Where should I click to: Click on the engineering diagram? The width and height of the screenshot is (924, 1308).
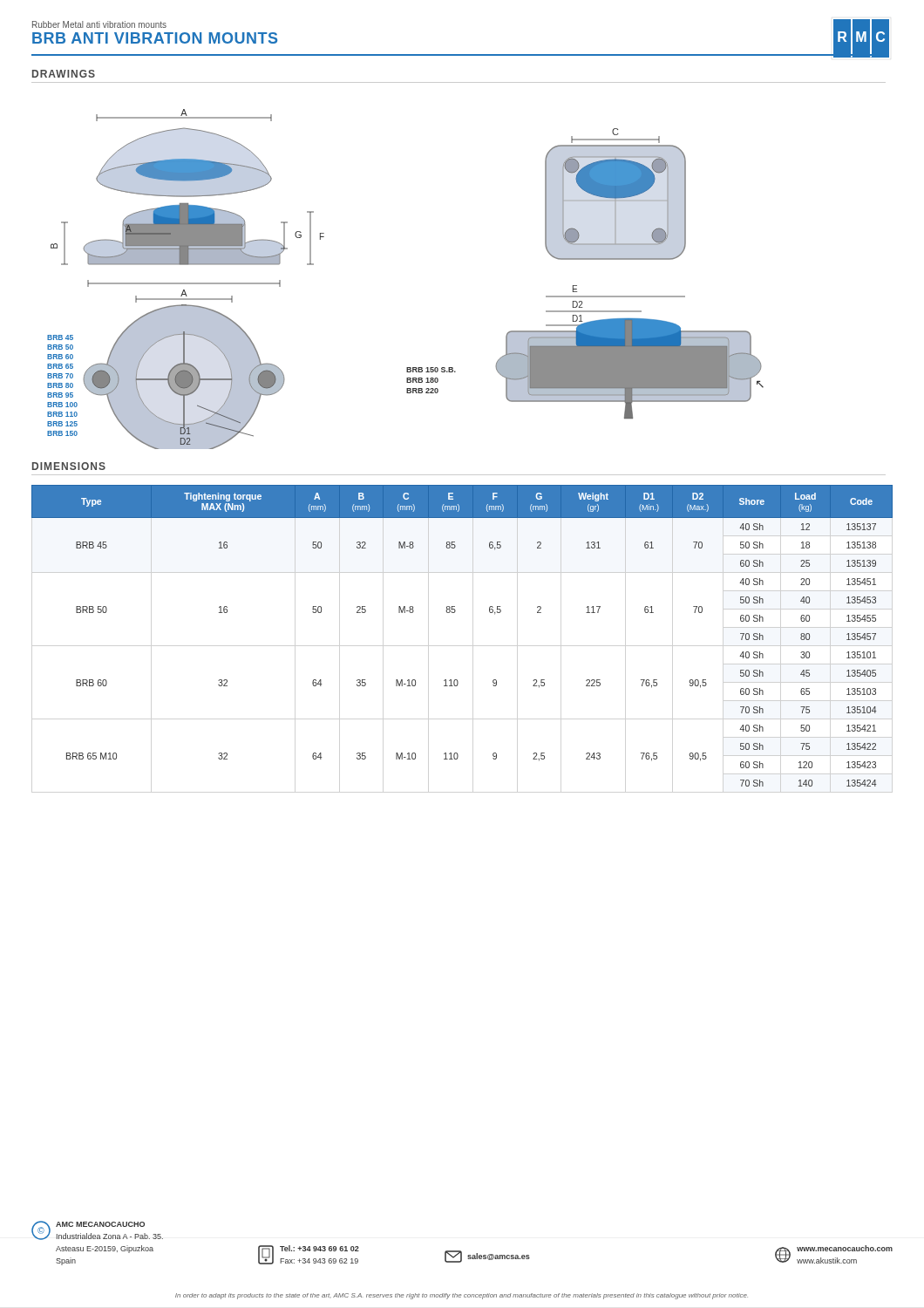[x=459, y=279]
